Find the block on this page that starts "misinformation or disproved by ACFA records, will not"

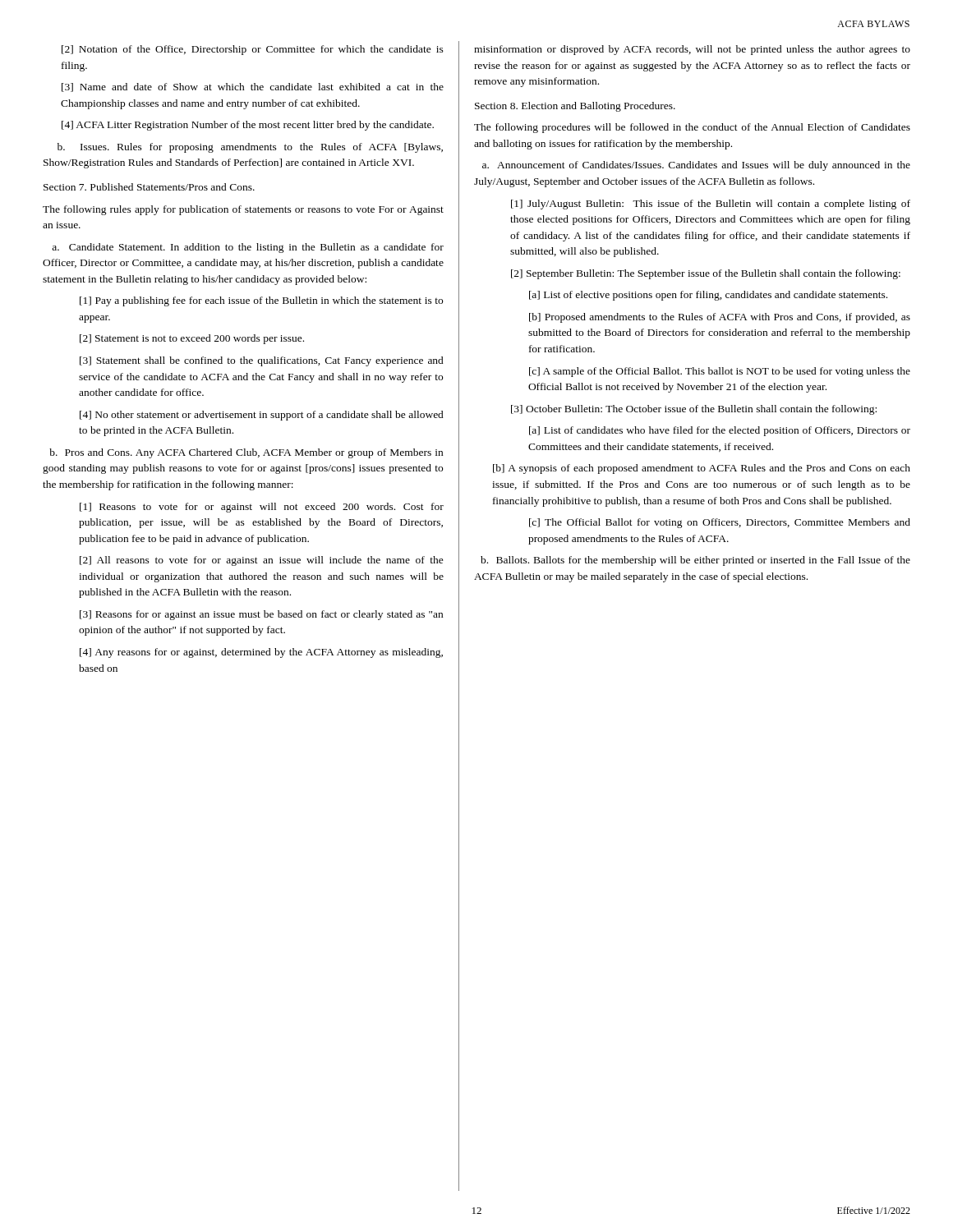(692, 65)
